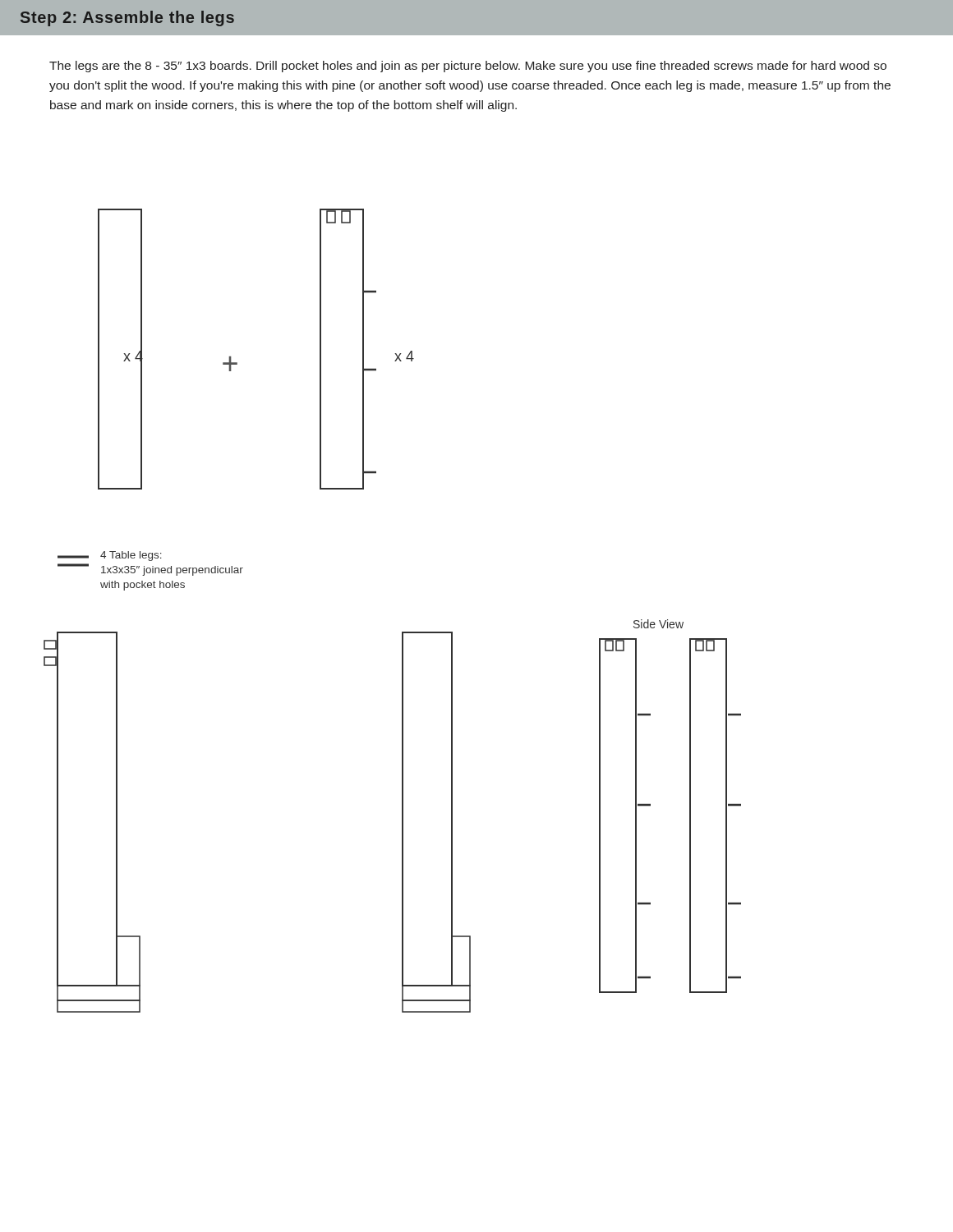Where does it say "Step 2: Assemble the legs"?

tap(127, 18)
